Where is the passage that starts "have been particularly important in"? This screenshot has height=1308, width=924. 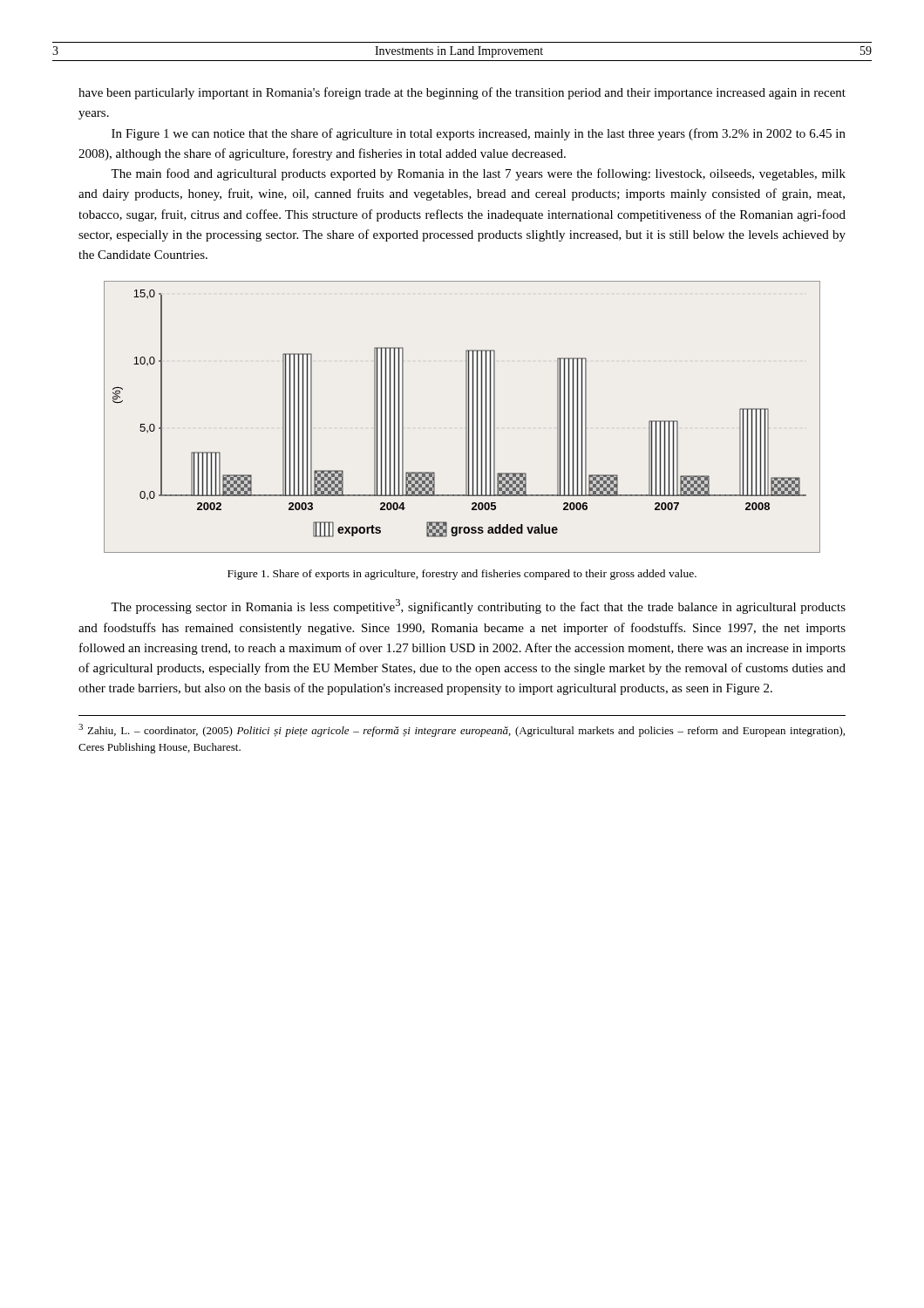coord(462,103)
